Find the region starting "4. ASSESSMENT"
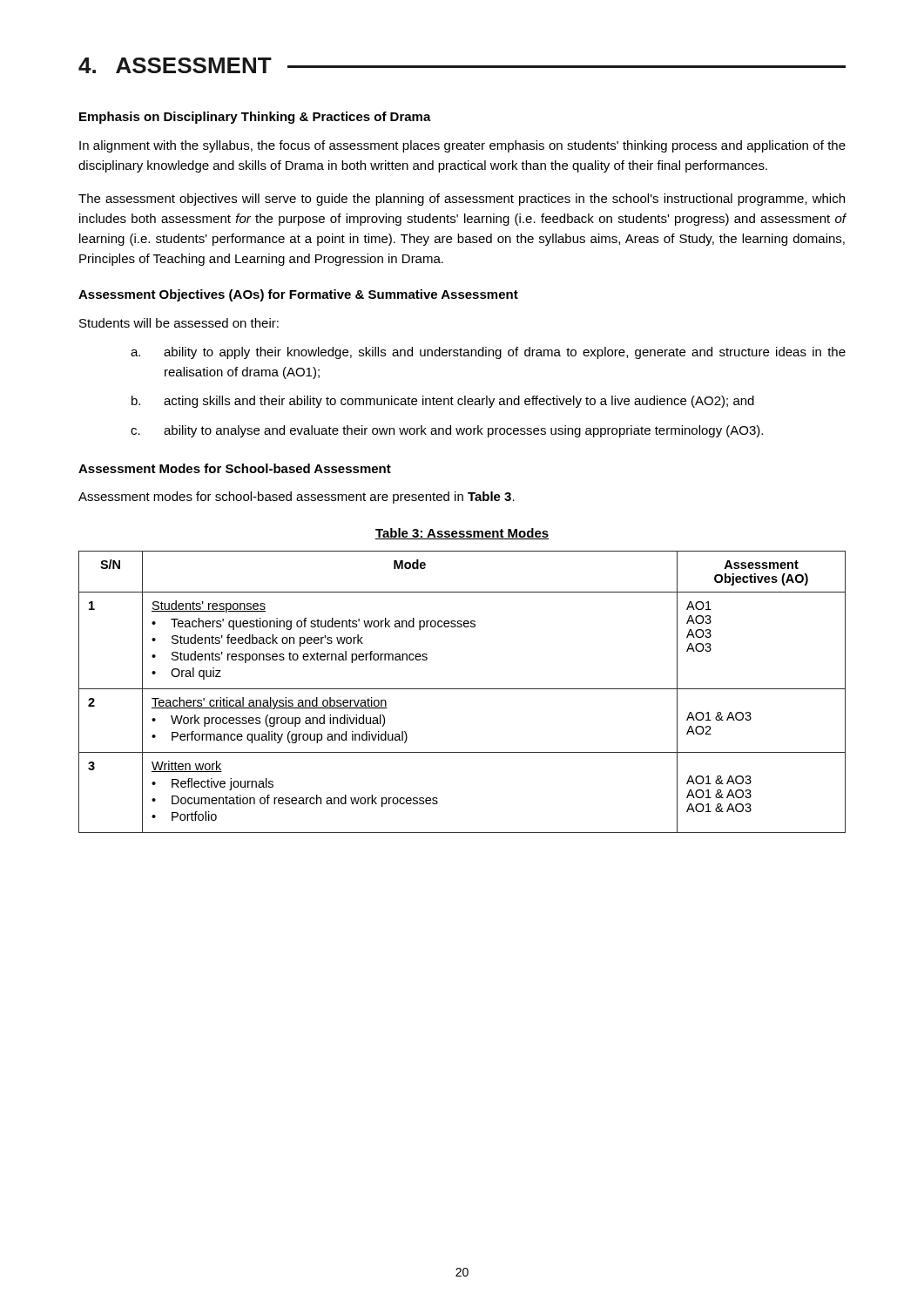 [x=462, y=66]
